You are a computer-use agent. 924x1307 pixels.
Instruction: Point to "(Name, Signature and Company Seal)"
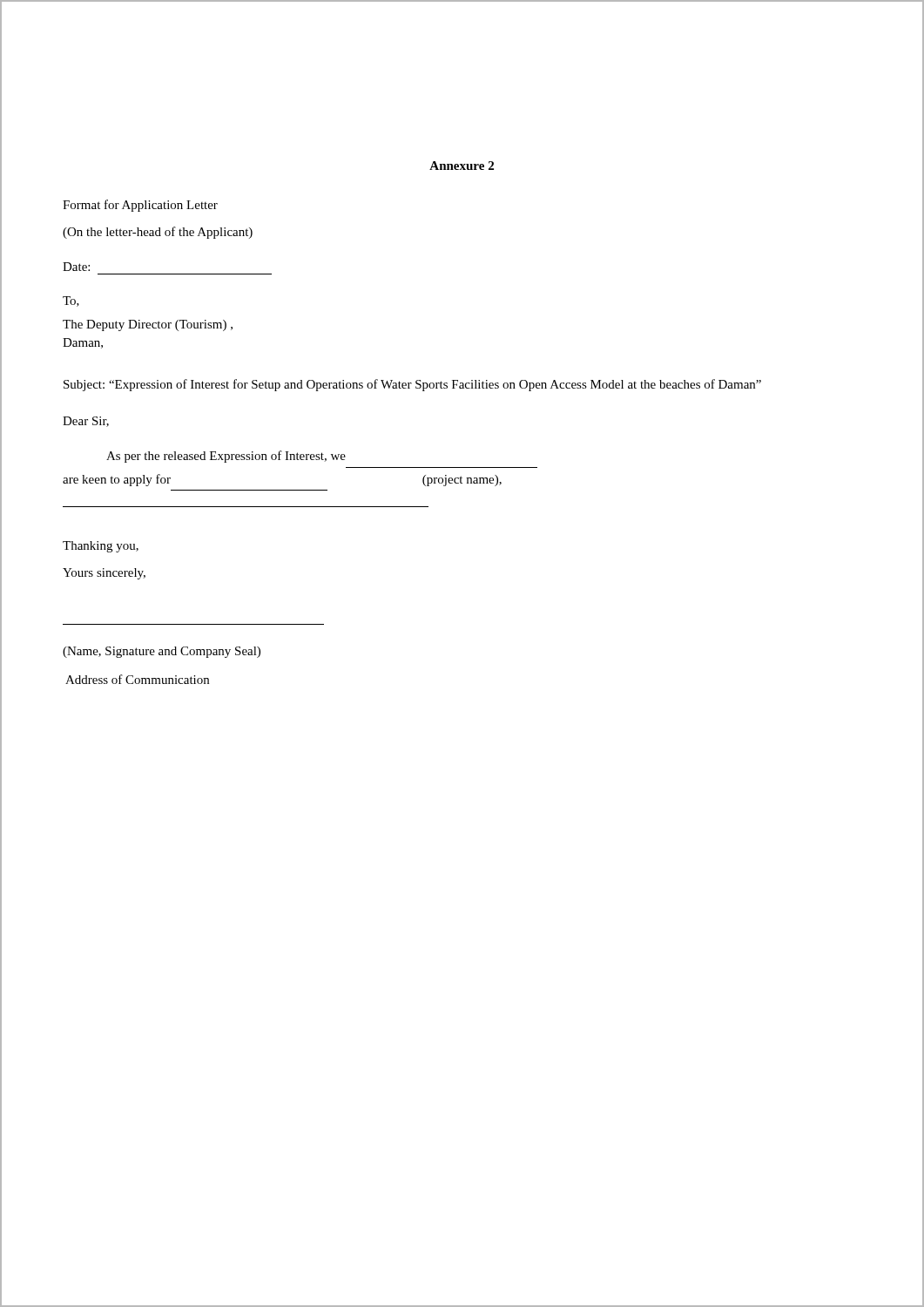pyautogui.click(x=162, y=651)
